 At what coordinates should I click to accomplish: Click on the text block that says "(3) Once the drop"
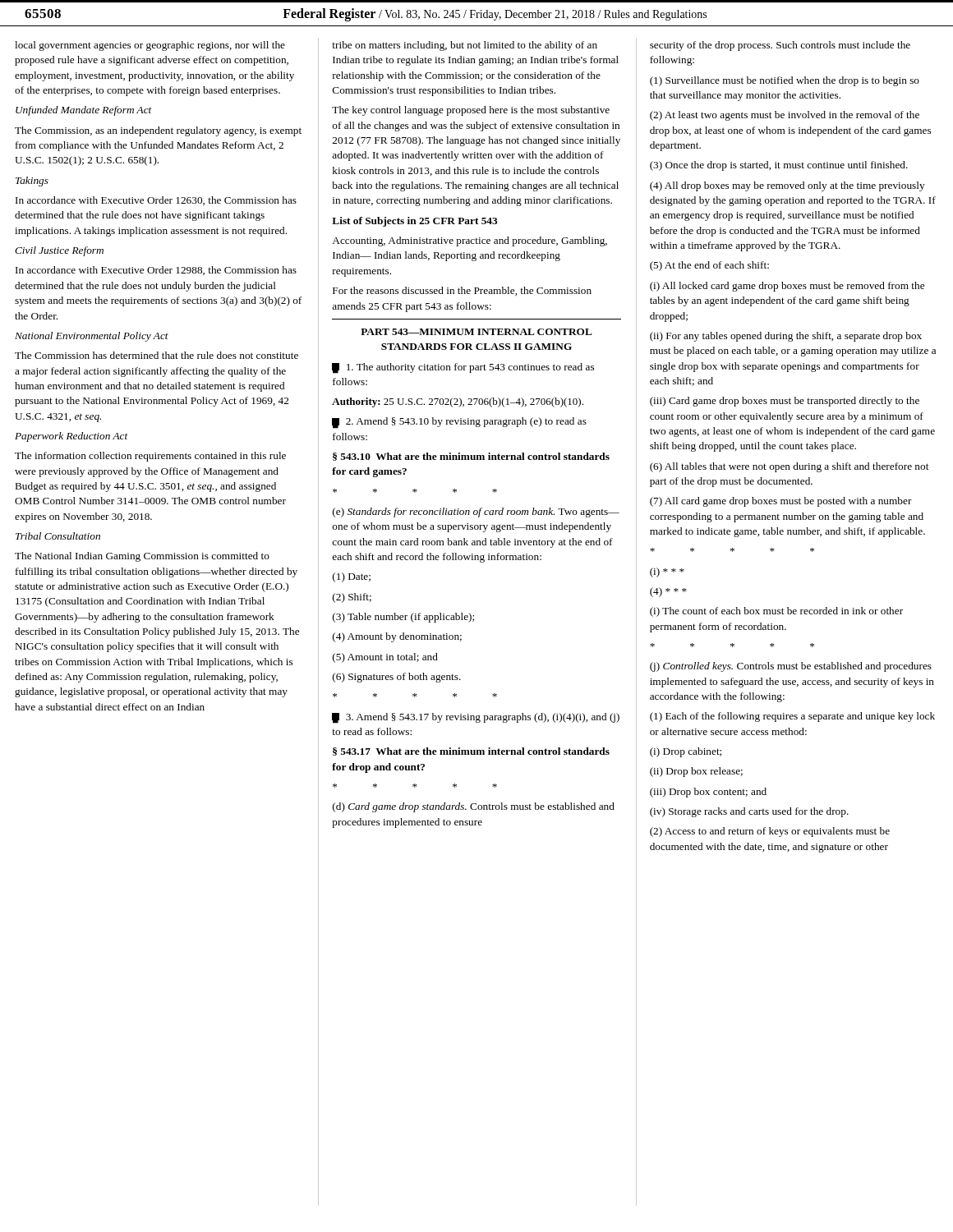[x=794, y=166]
